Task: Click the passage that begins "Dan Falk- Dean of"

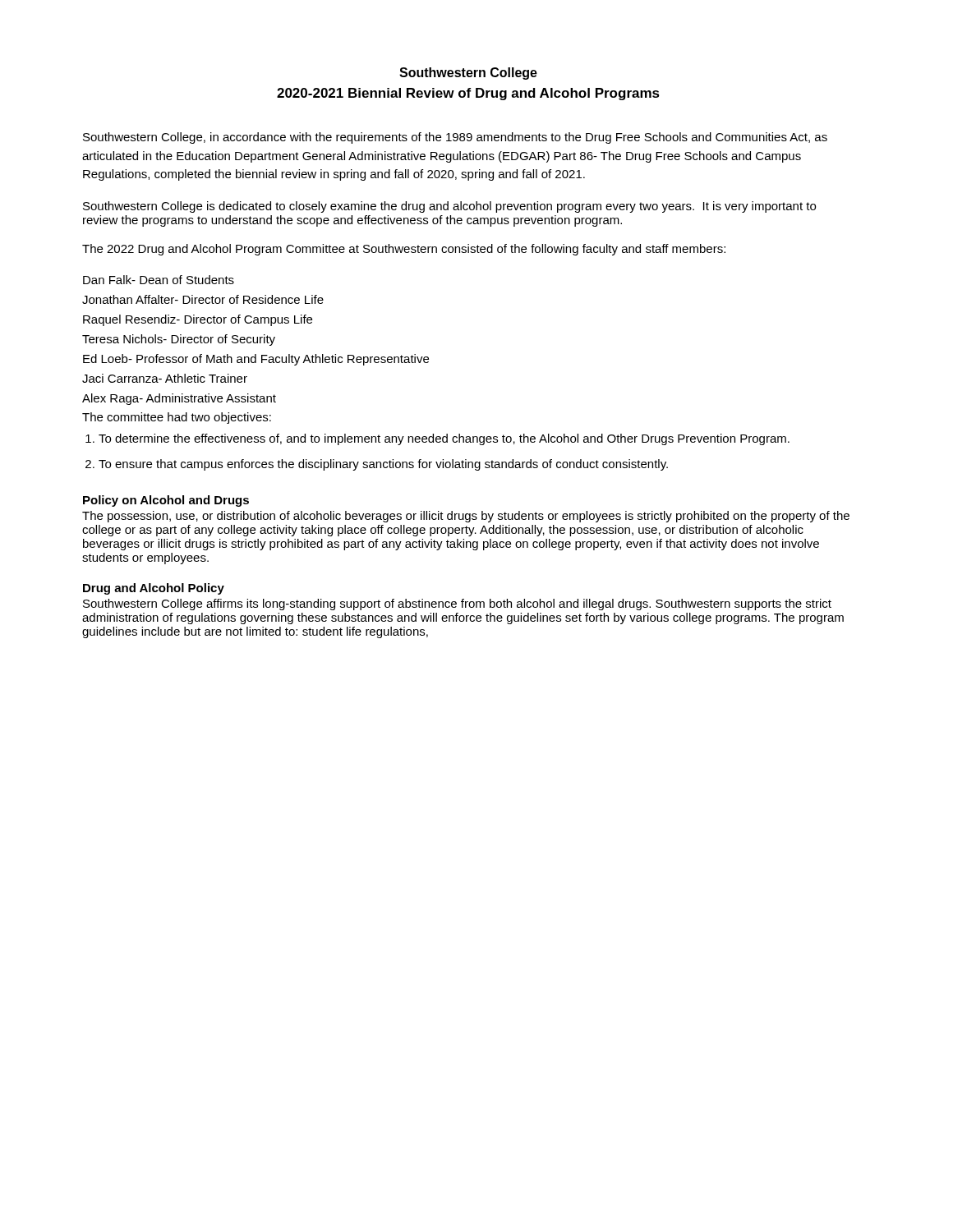Action: (159, 280)
